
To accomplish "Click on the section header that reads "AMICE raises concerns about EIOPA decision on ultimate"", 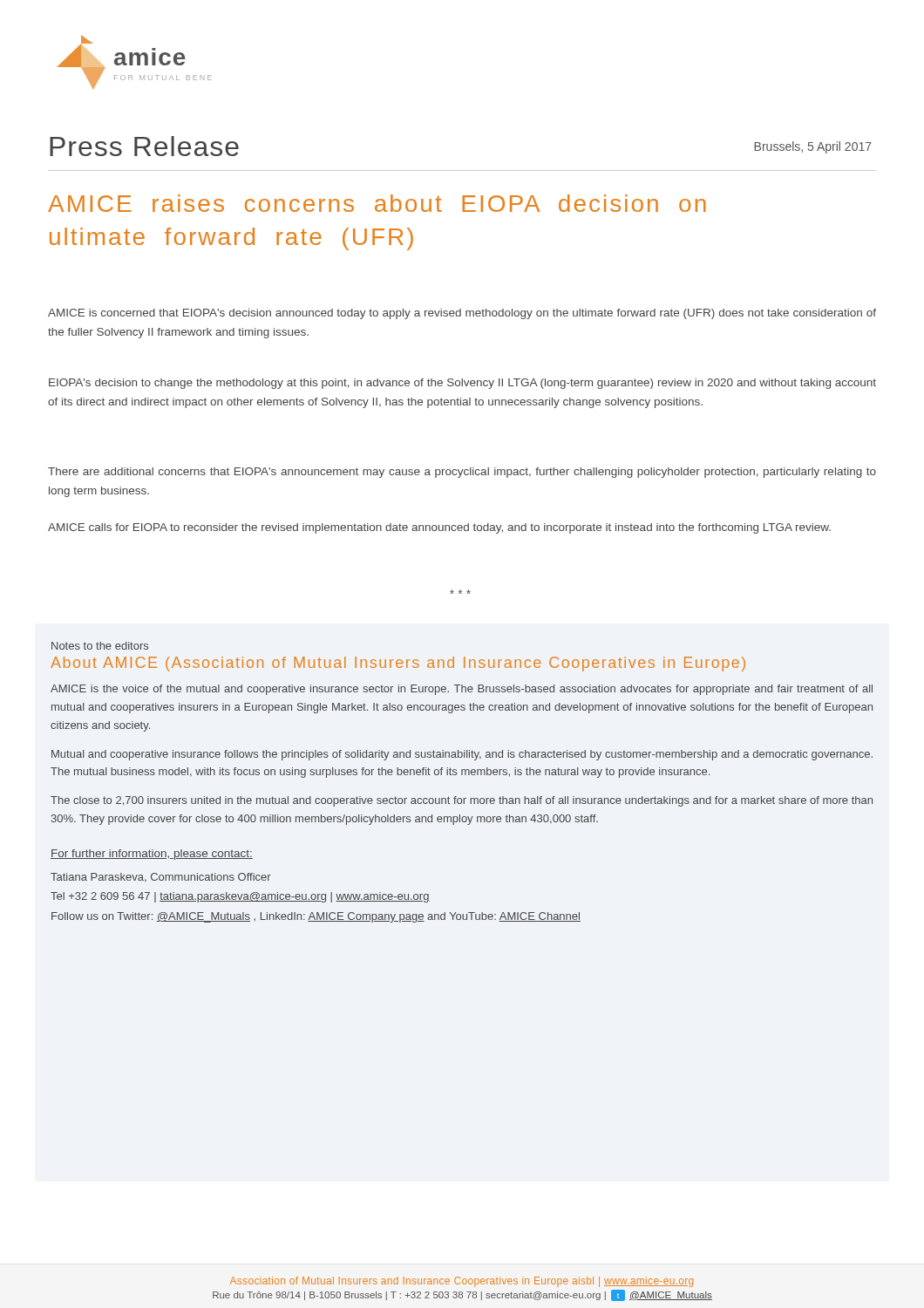I will point(378,220).
